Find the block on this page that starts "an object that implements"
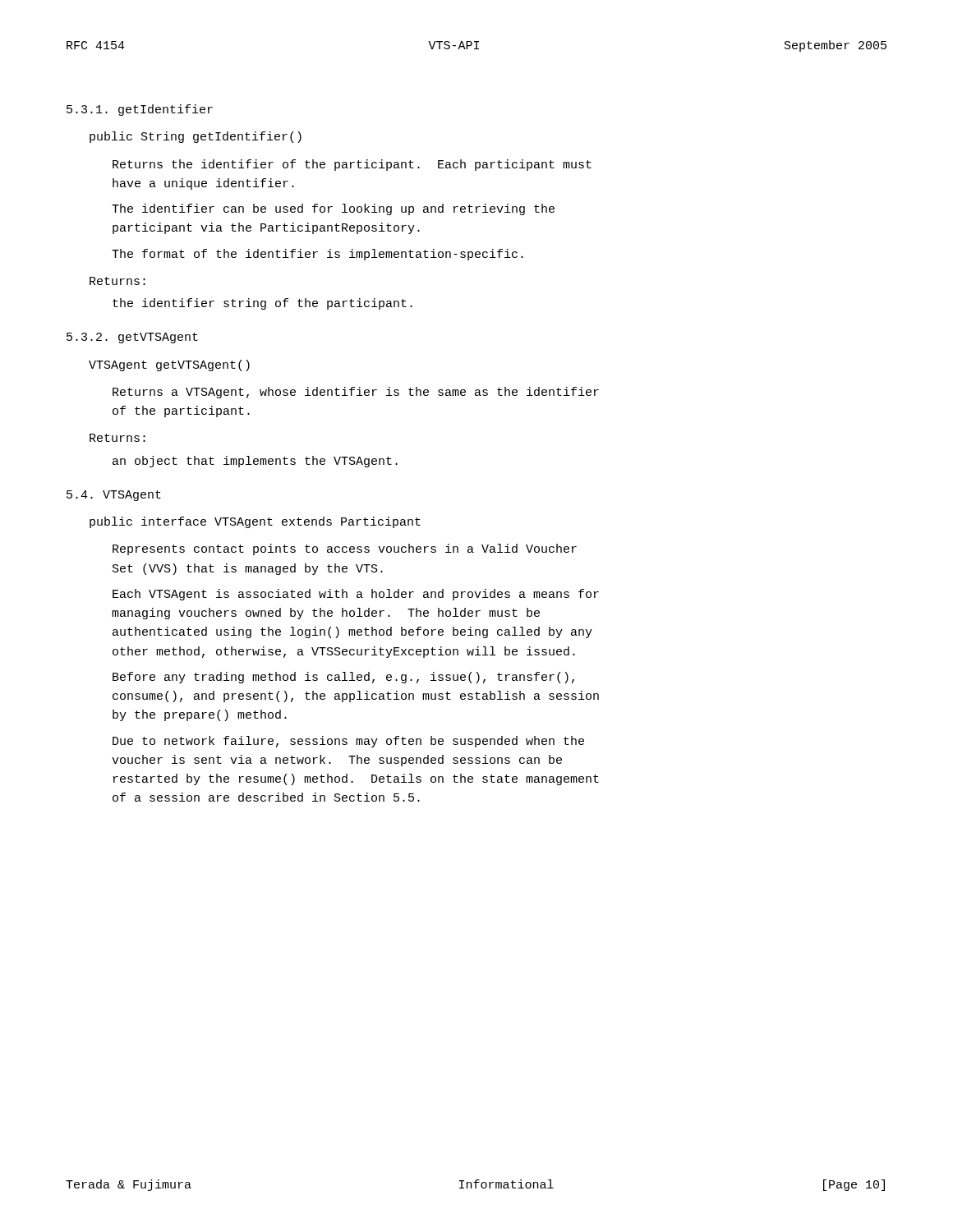Screen dimensions: 1232x953 coord(256,462)
